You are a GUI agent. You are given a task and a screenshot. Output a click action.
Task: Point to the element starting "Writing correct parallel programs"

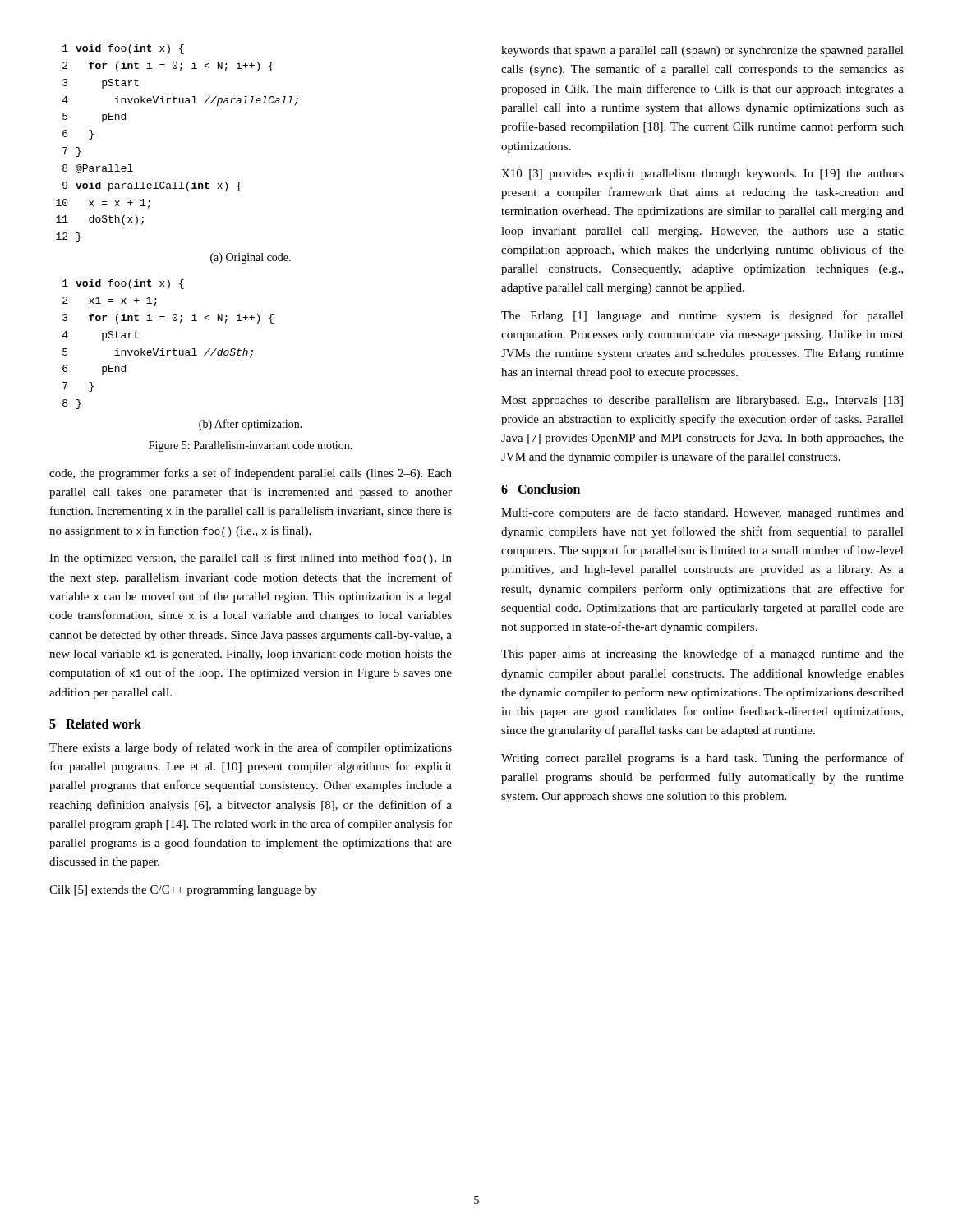click(702, 777)
